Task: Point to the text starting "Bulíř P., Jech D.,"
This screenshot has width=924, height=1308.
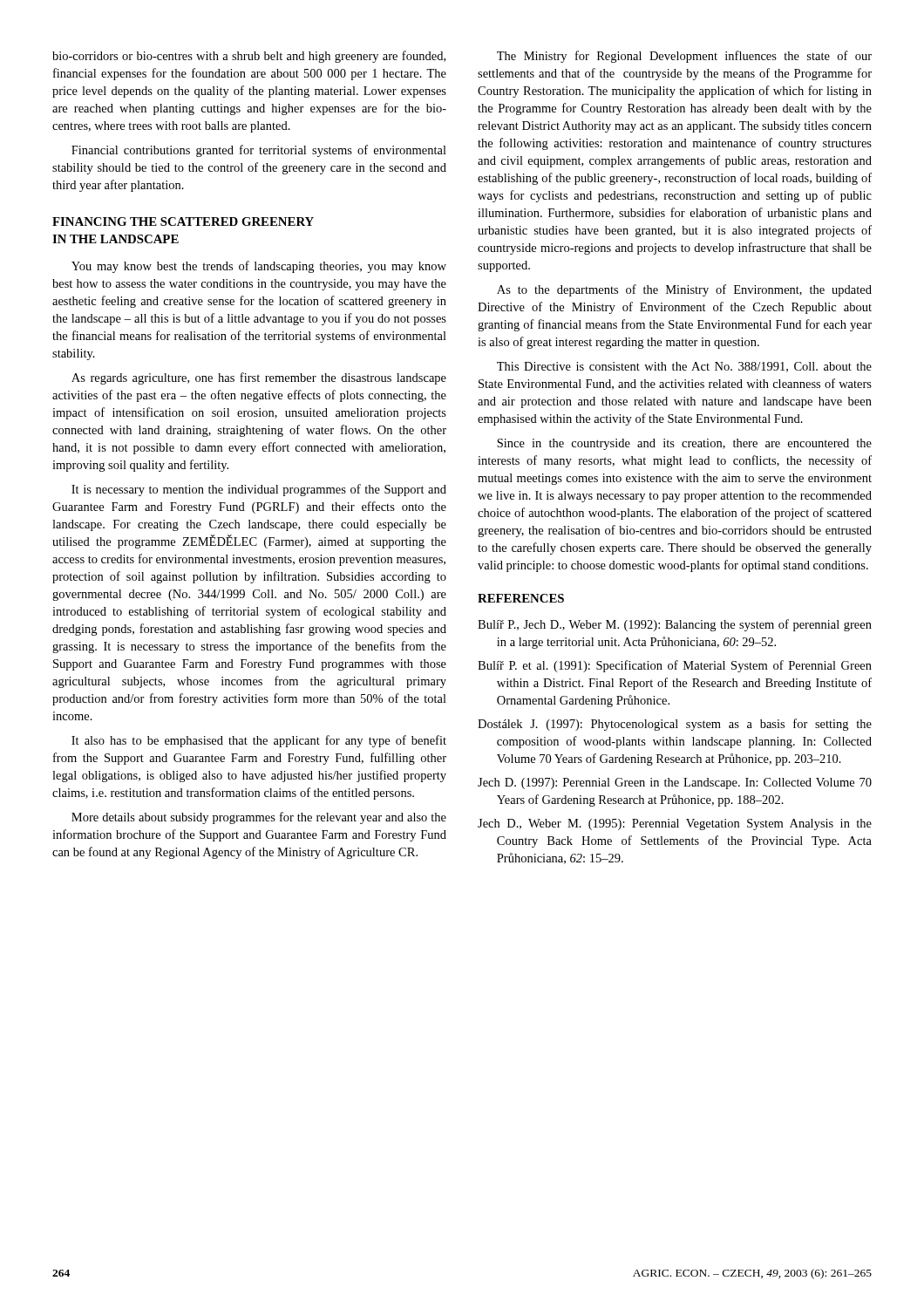Action: [x=675, y=633]
